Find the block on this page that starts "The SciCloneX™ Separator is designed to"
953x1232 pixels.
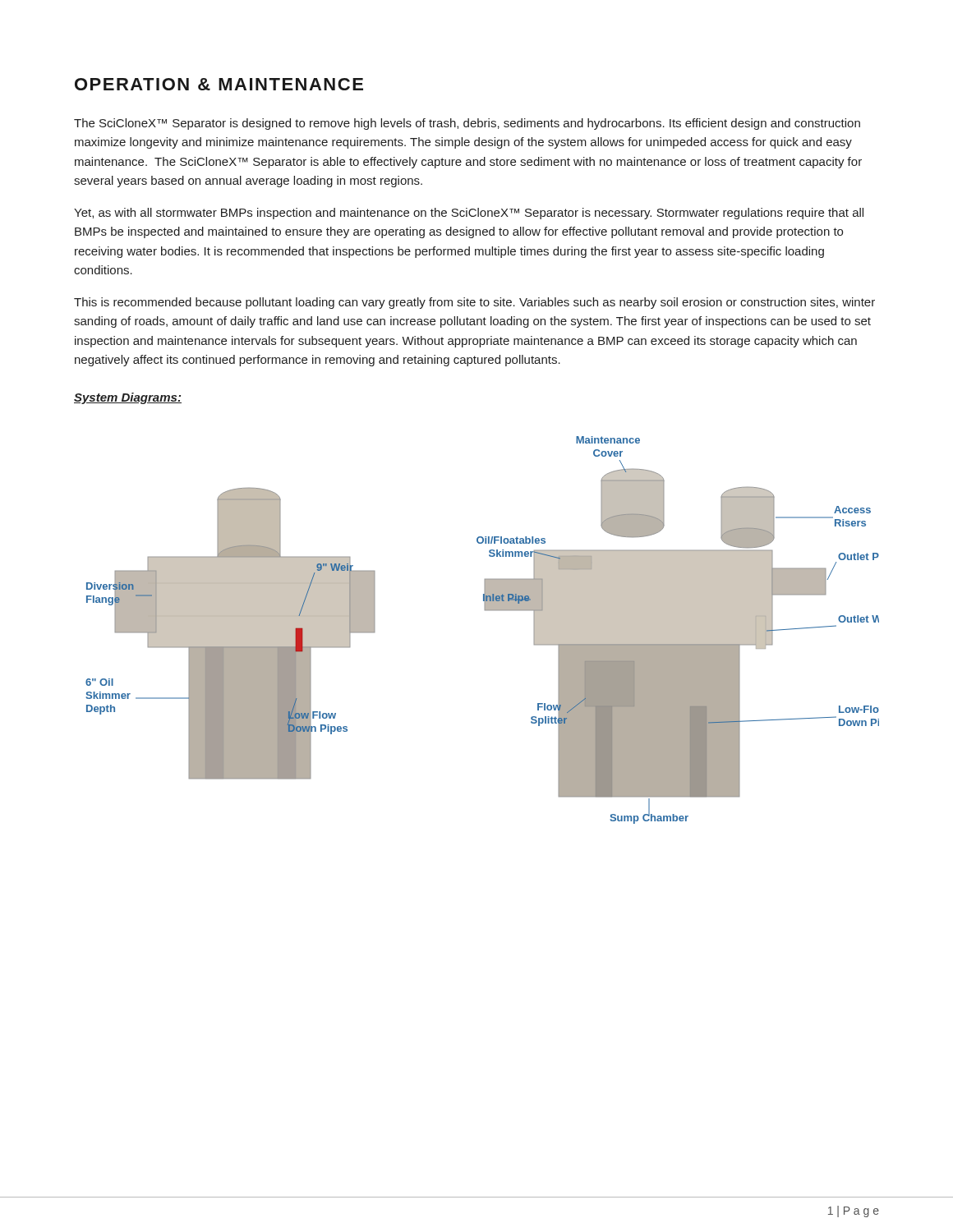(x=468, y=151)
